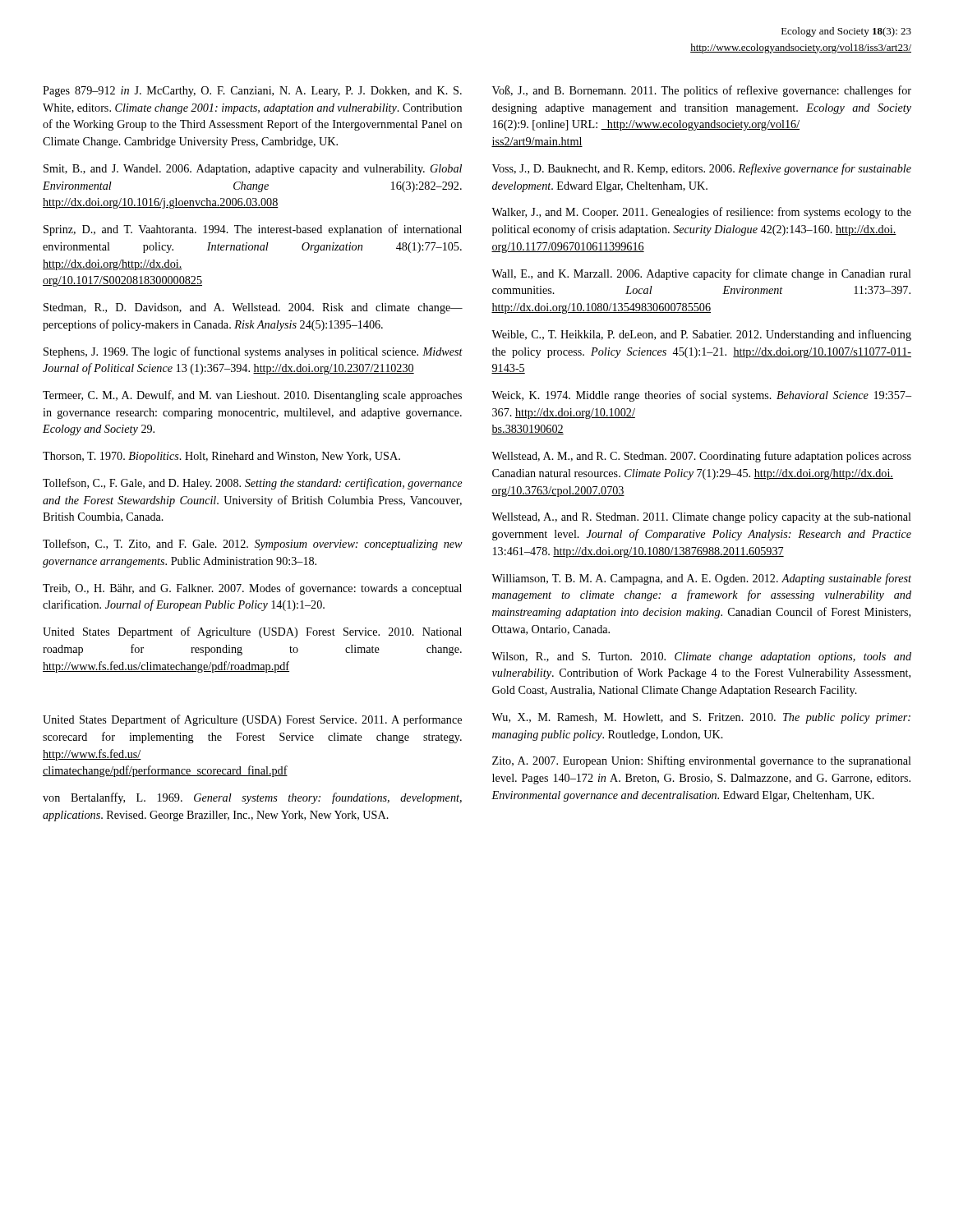Find the text block starting "Walker, J., and M. Cooper. 2011. Genealogies of"
The height and width of the screenshot is (1232, 954).
click(702, 229)
